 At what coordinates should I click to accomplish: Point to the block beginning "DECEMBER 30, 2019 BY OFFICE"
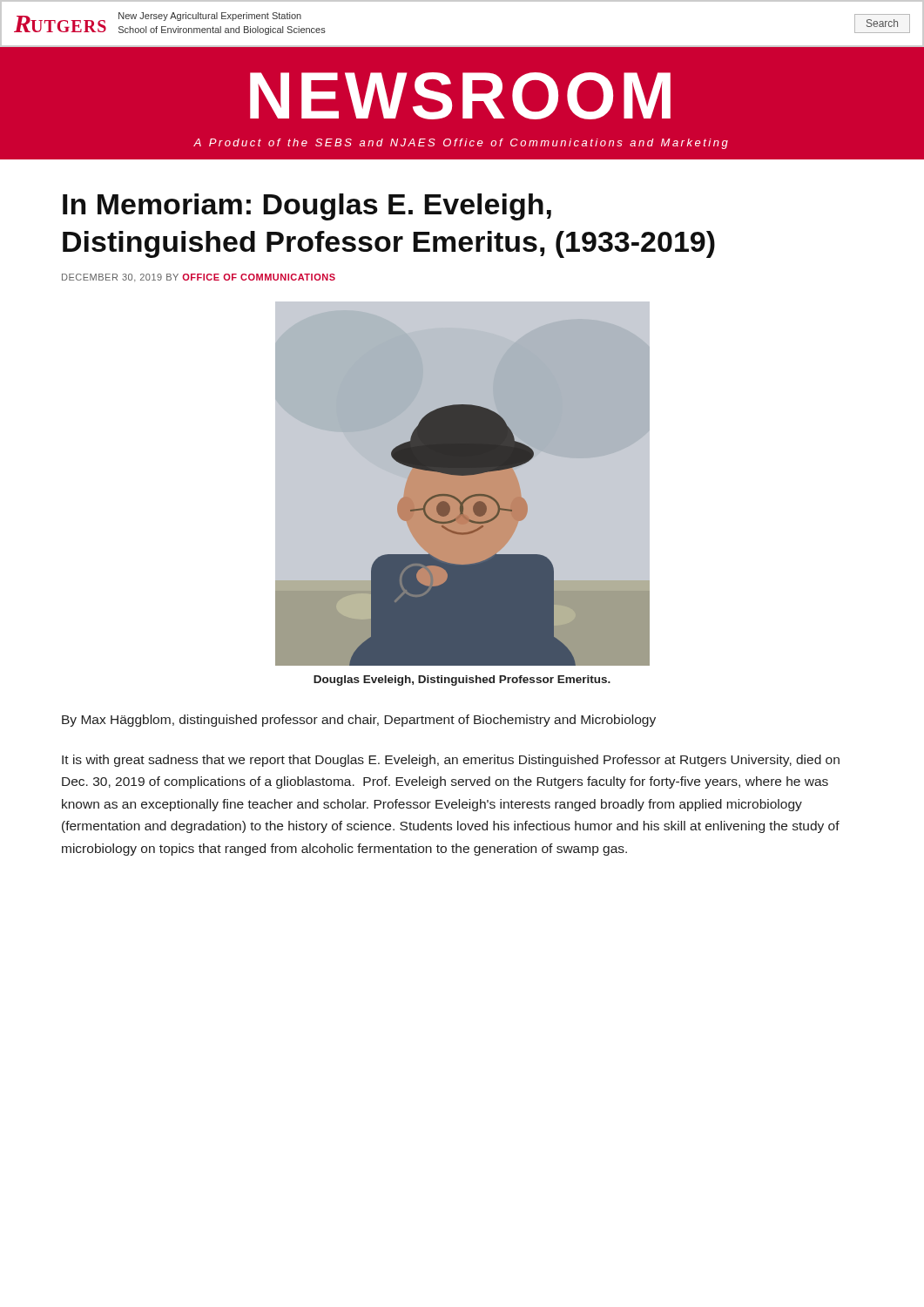point(198,277)
